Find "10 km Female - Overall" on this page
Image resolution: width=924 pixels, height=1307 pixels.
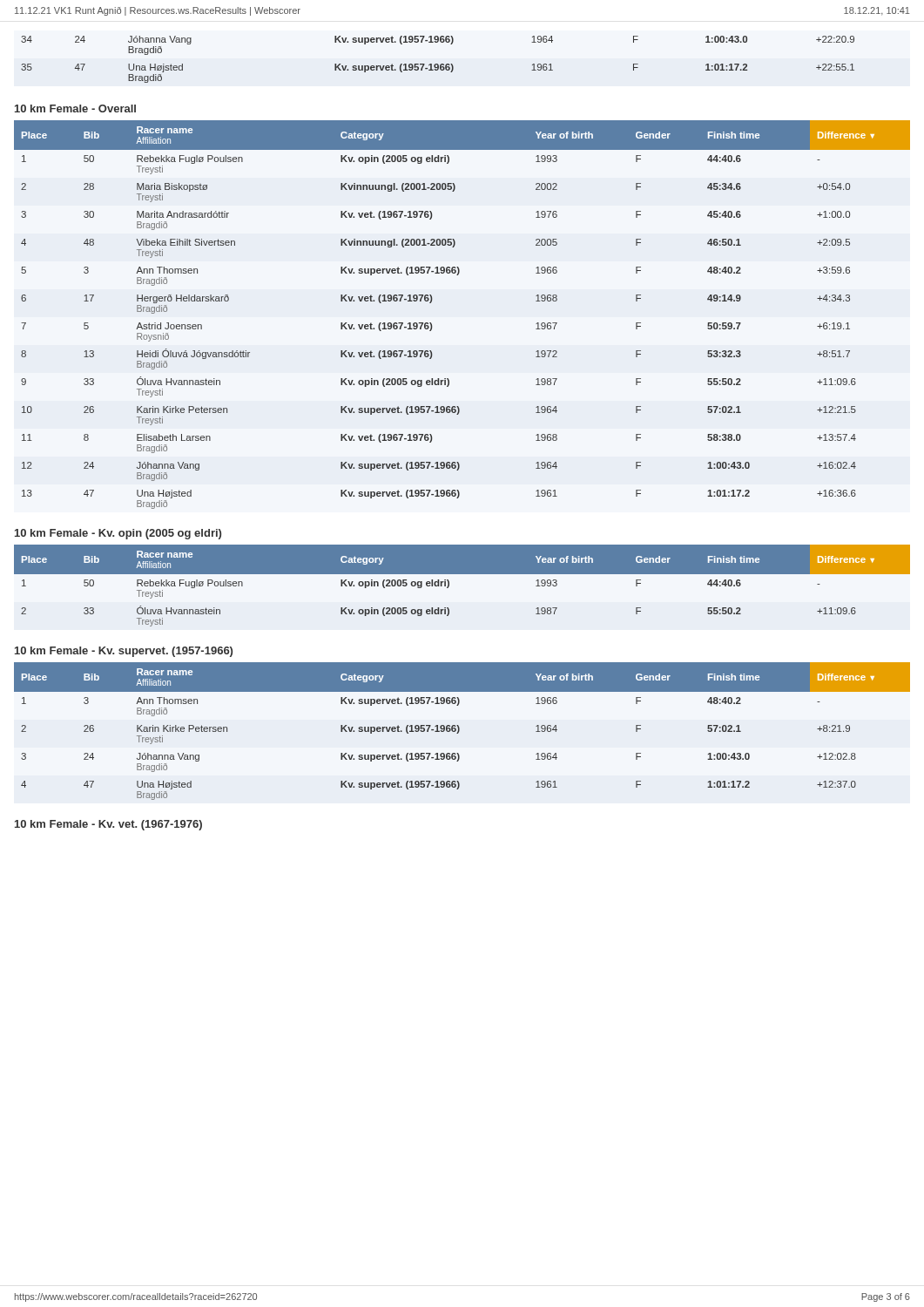(75, 108)
